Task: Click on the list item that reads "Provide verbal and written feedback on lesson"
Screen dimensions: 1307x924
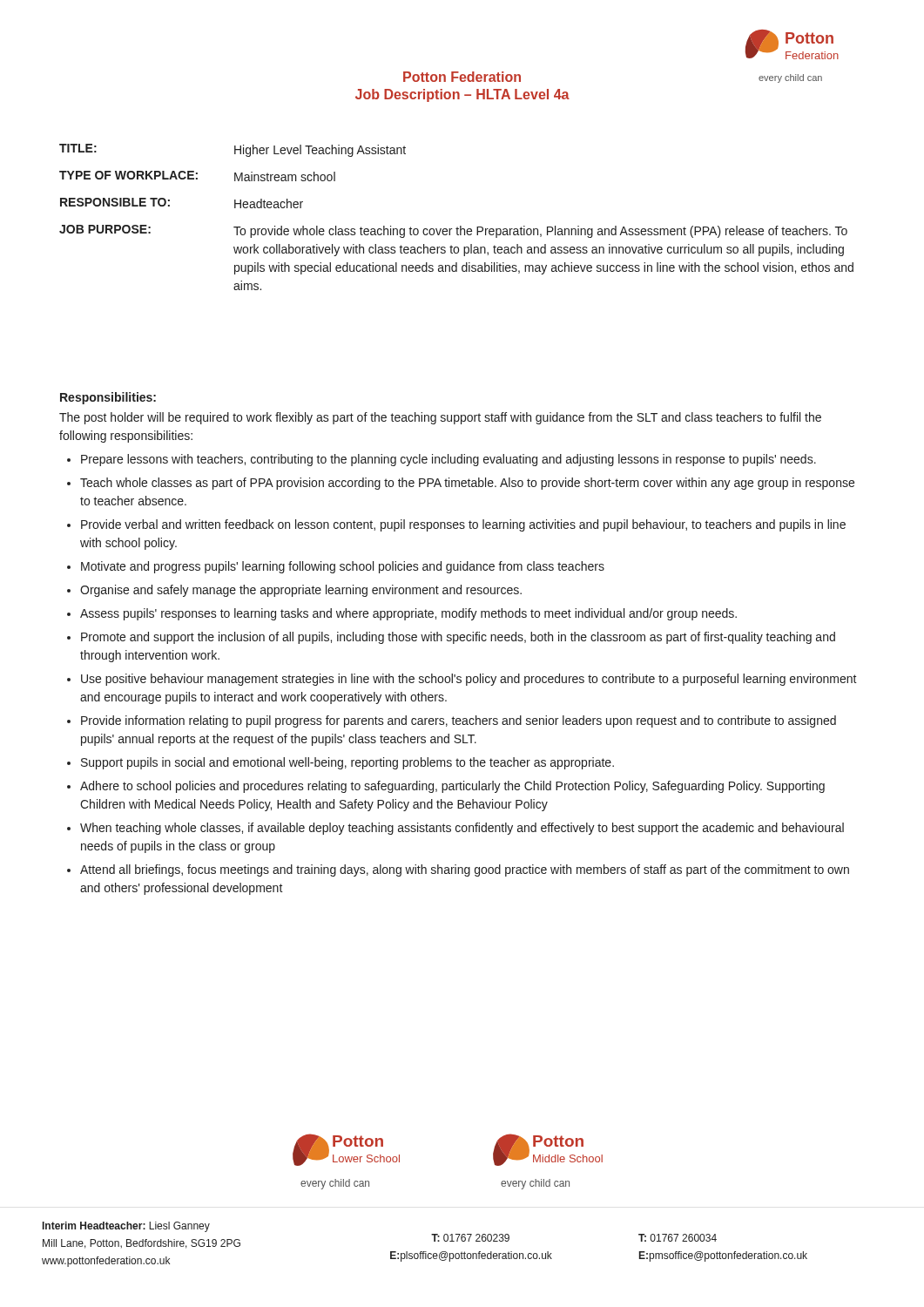Action: point(463,534)
